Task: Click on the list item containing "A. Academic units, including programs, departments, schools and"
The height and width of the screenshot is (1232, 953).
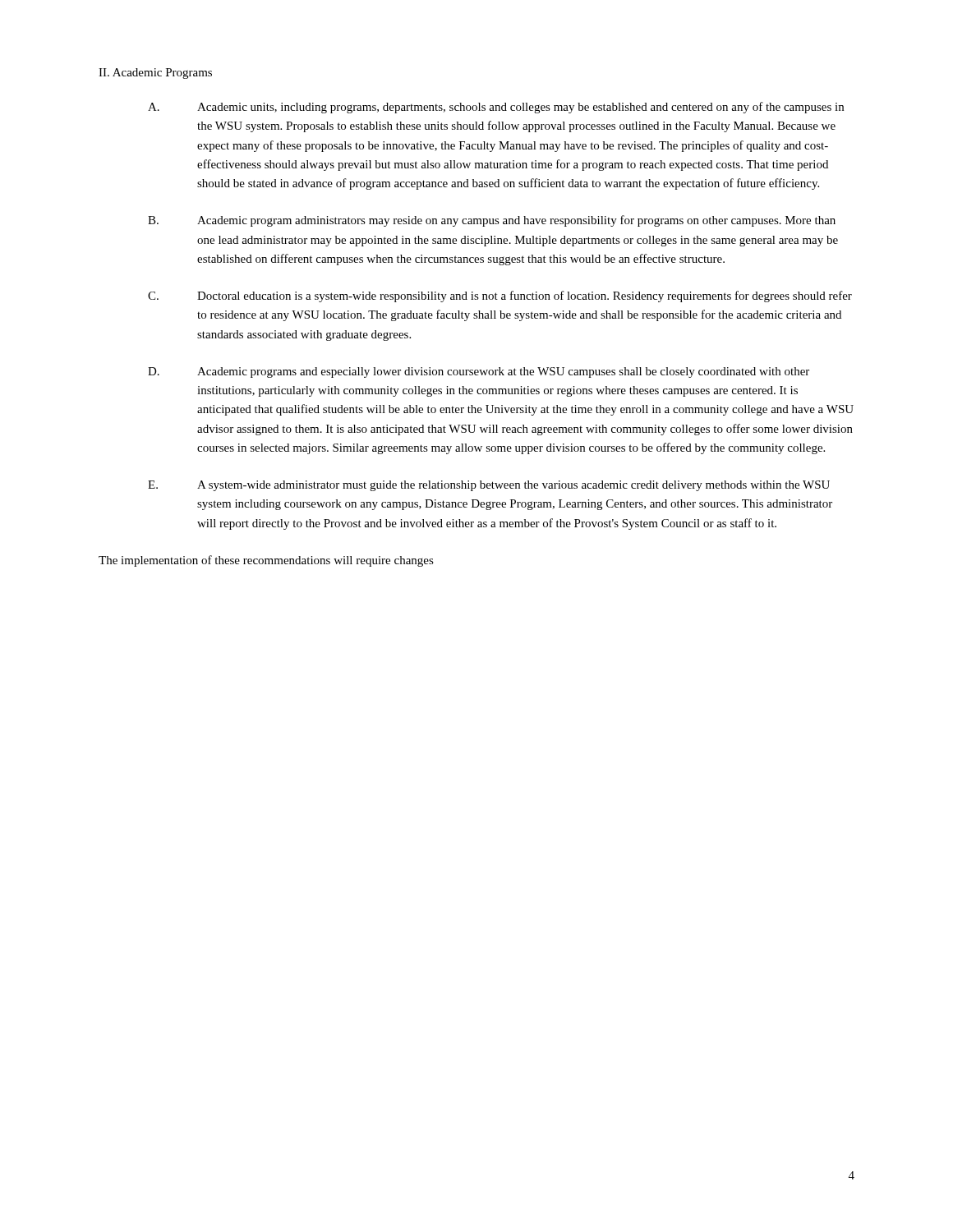Action: [501, 145]
